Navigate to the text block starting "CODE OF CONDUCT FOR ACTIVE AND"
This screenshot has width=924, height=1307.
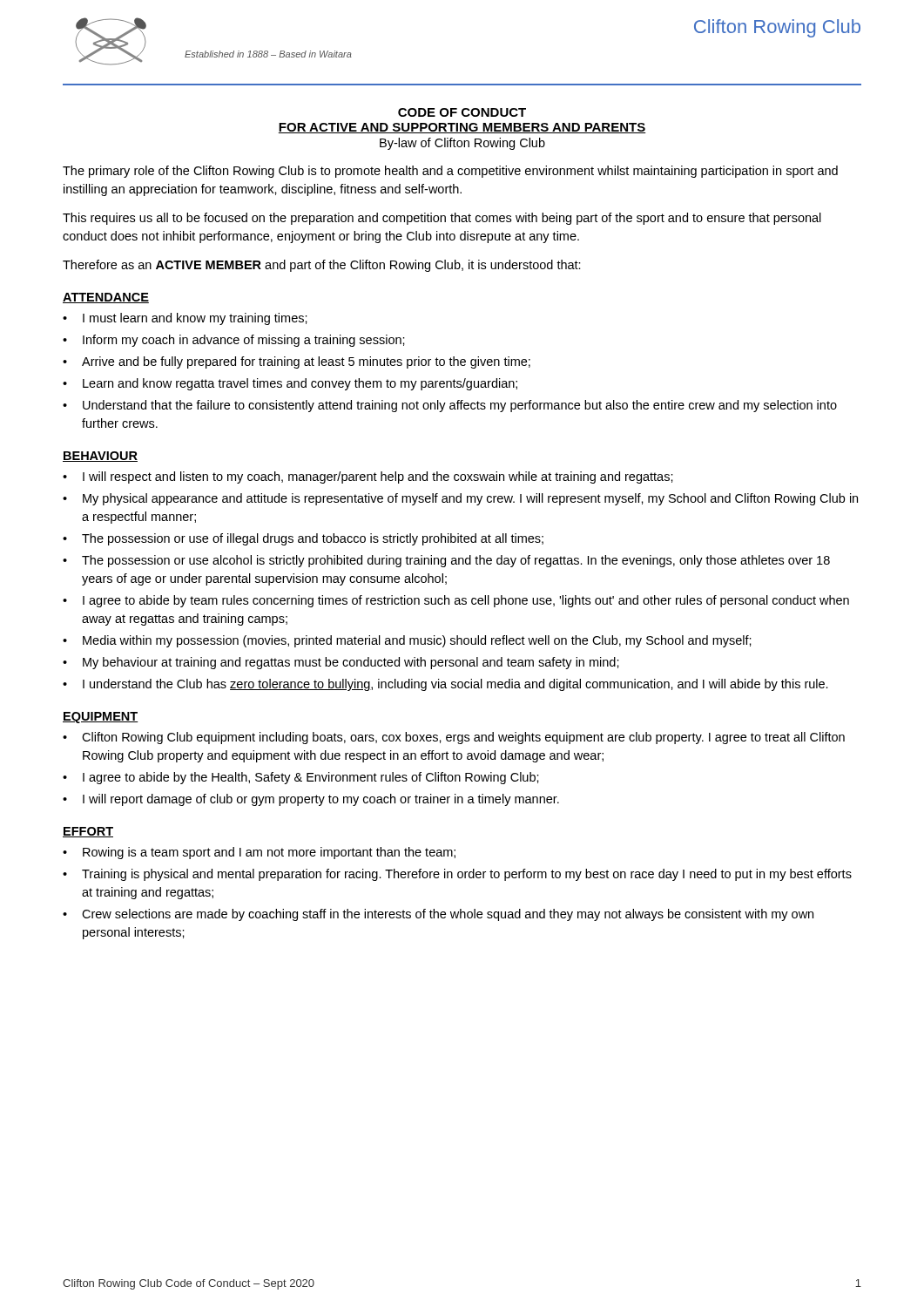pos(462,127)
